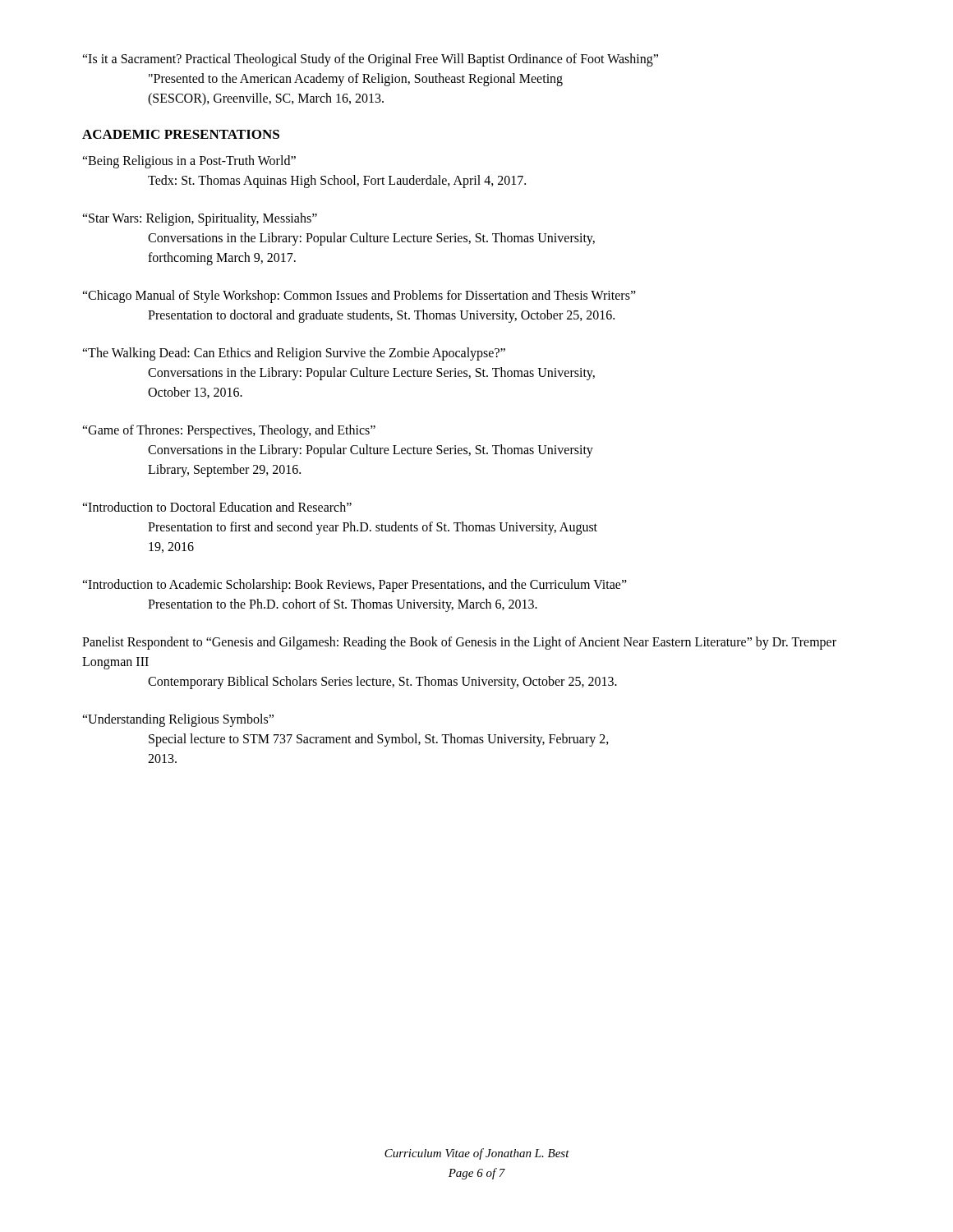Click on the text block that says "“Chicago Manual of Style Workshop: Common"
The image size is (953, 1232).
click(476, 307)
